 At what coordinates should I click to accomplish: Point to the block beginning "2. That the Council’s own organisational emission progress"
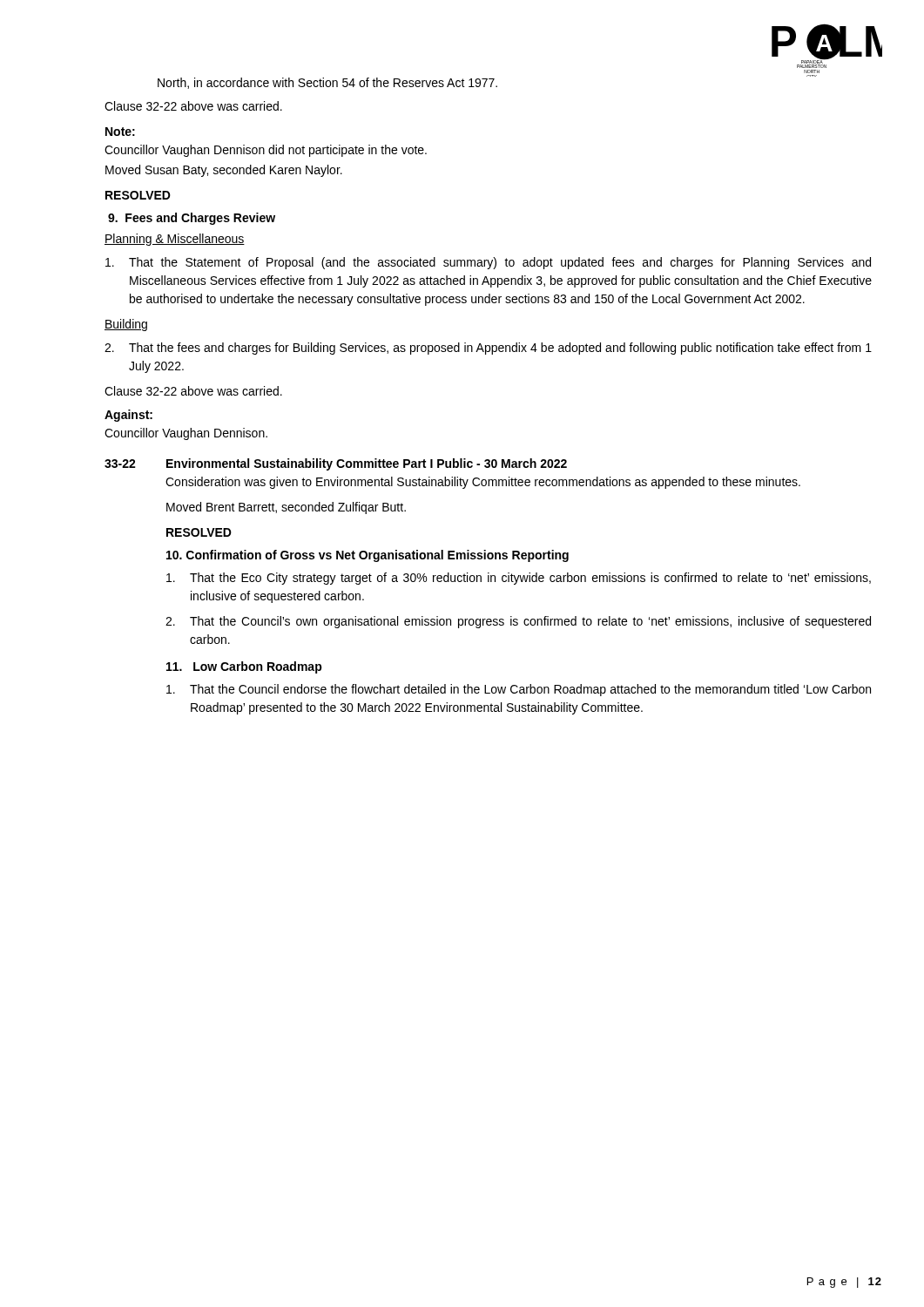pos(519,631)
